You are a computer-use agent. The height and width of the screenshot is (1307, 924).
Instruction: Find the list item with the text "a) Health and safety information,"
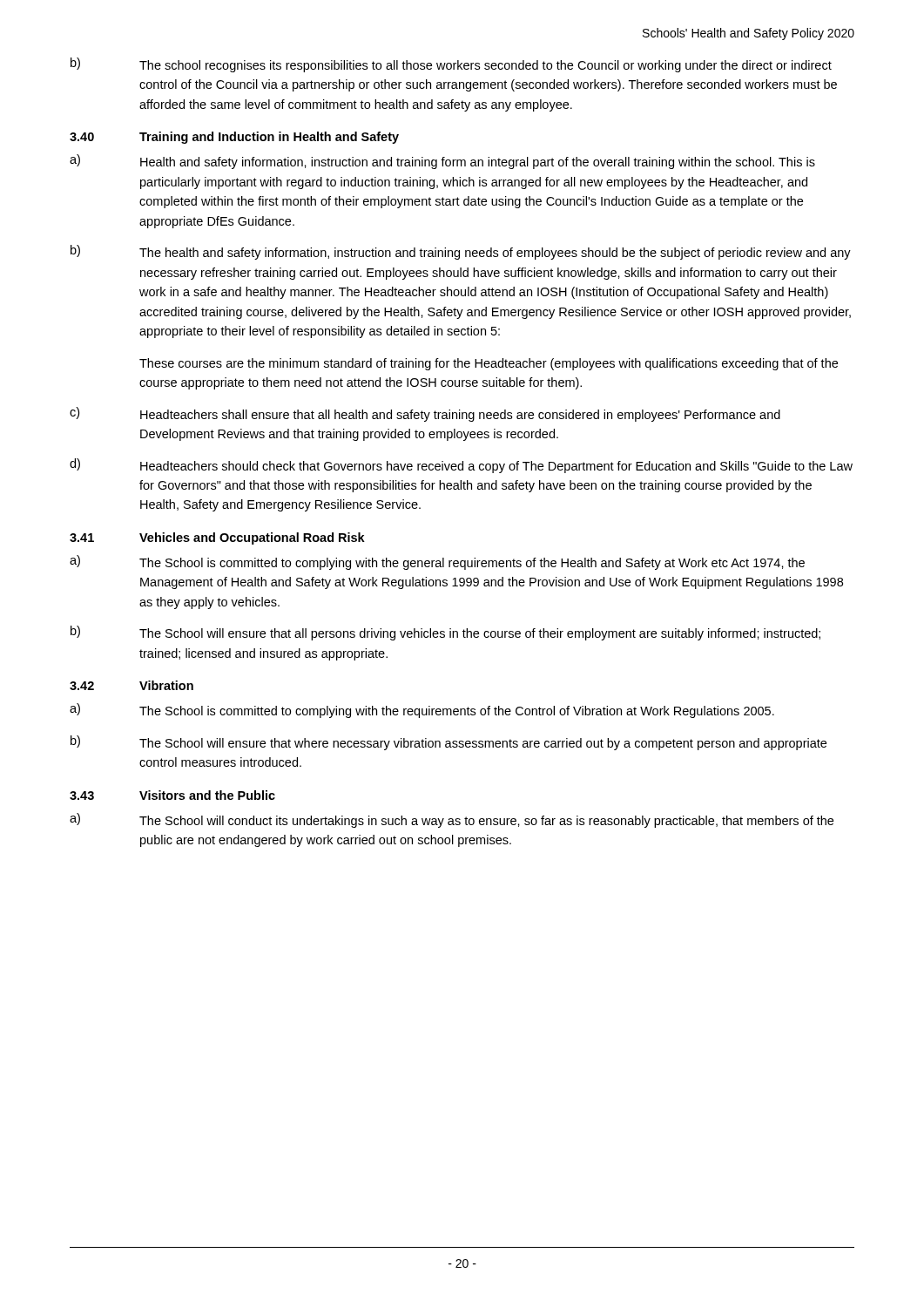pyautogui.click(x=462, y=192)
